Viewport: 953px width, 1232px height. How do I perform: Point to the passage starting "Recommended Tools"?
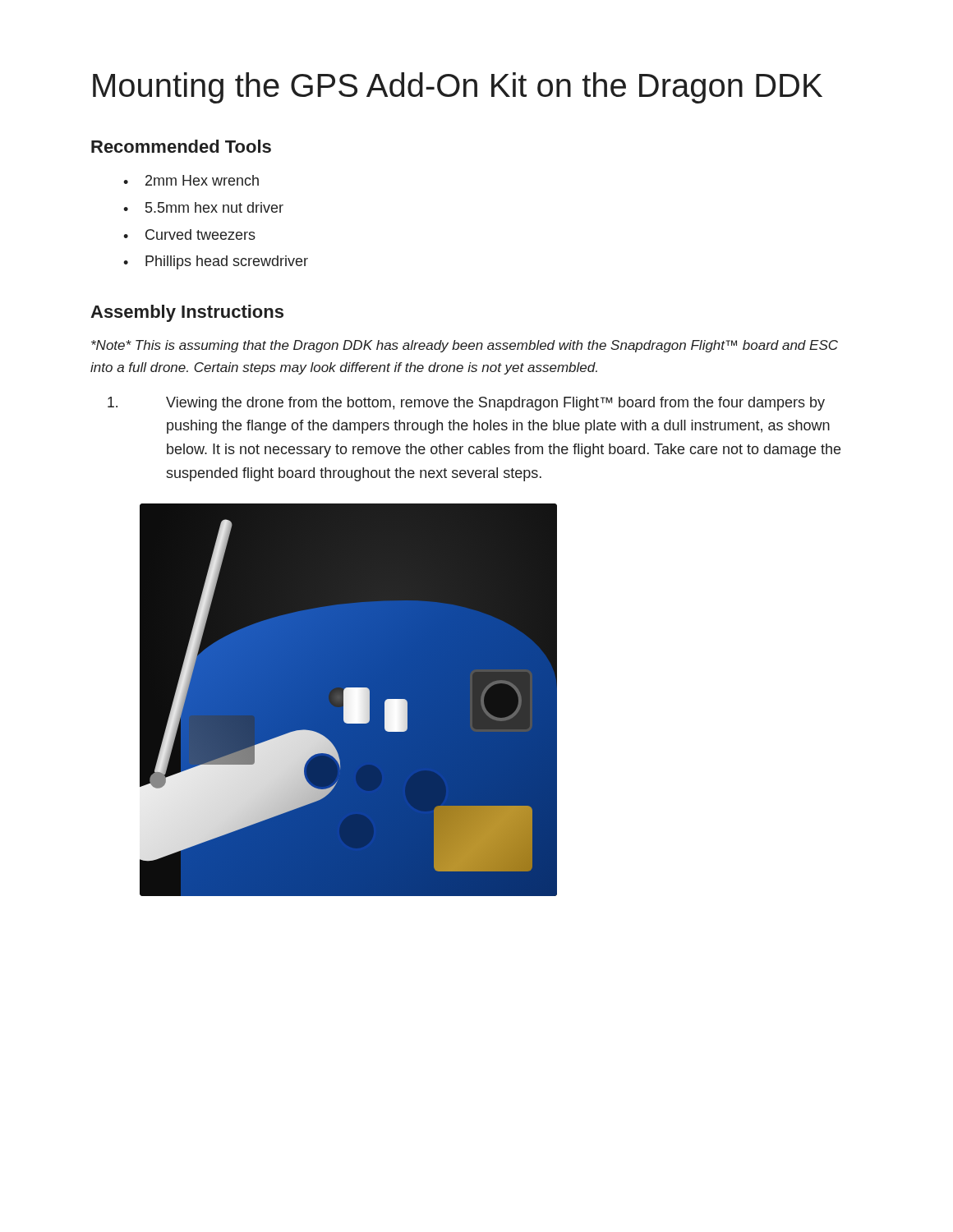tap(181, 147)
